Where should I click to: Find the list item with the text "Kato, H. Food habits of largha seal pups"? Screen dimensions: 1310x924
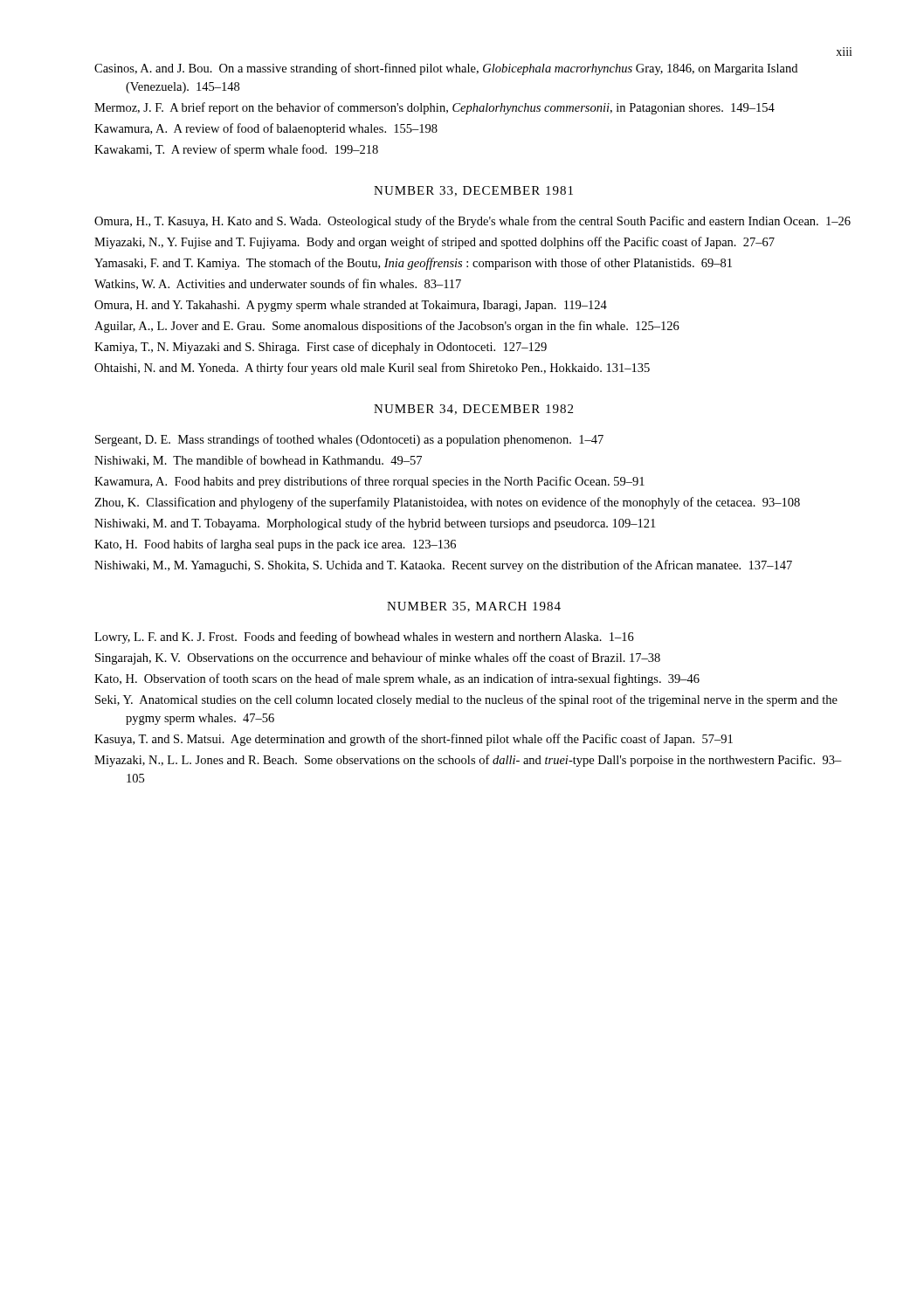(275, 544)
